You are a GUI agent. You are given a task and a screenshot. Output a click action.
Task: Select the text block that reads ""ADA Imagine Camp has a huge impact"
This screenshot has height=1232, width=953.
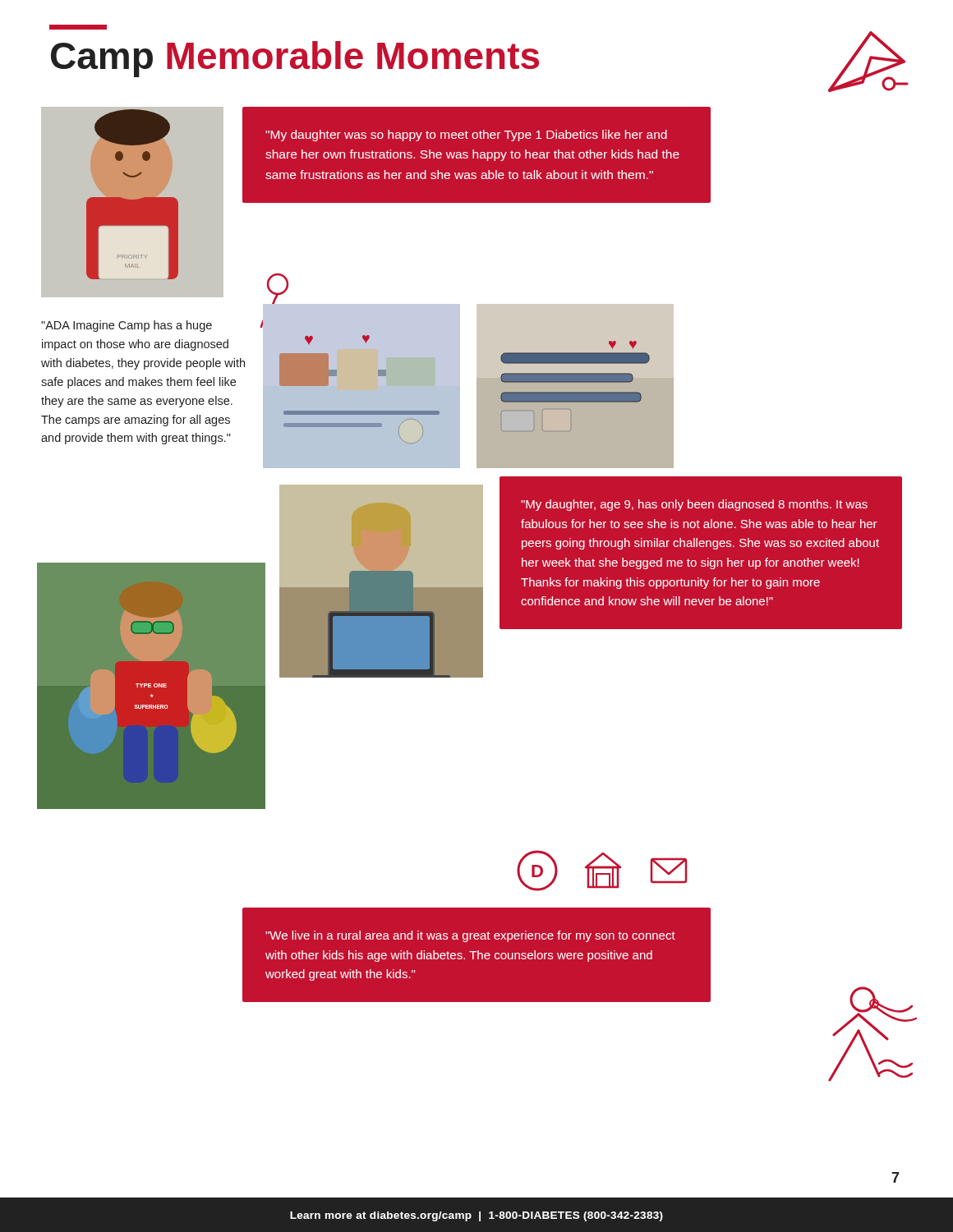click(x=143, y=382)
